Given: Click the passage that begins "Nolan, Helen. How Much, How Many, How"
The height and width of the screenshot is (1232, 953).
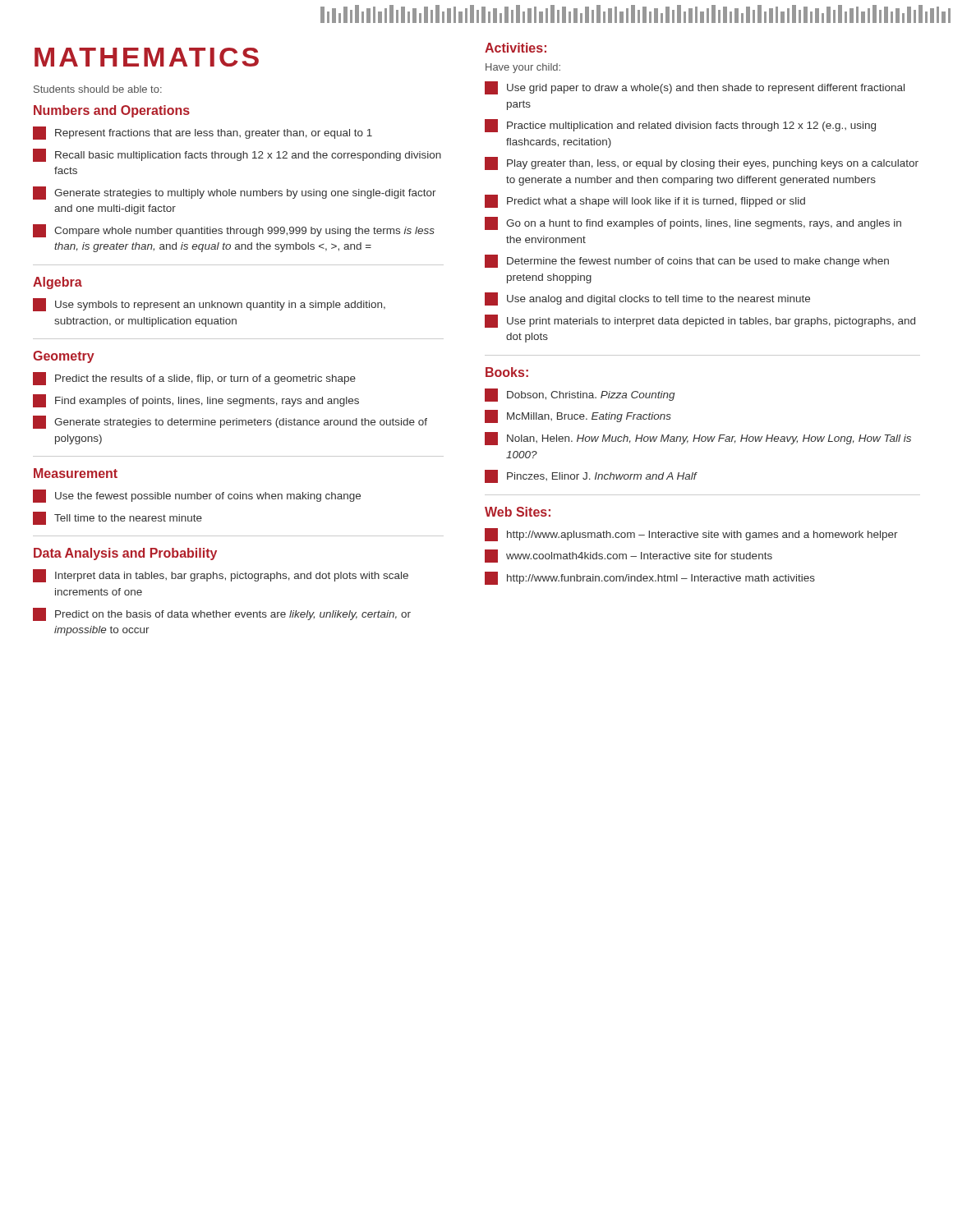Looking at the screenshot, I should (x=702, y=446).
